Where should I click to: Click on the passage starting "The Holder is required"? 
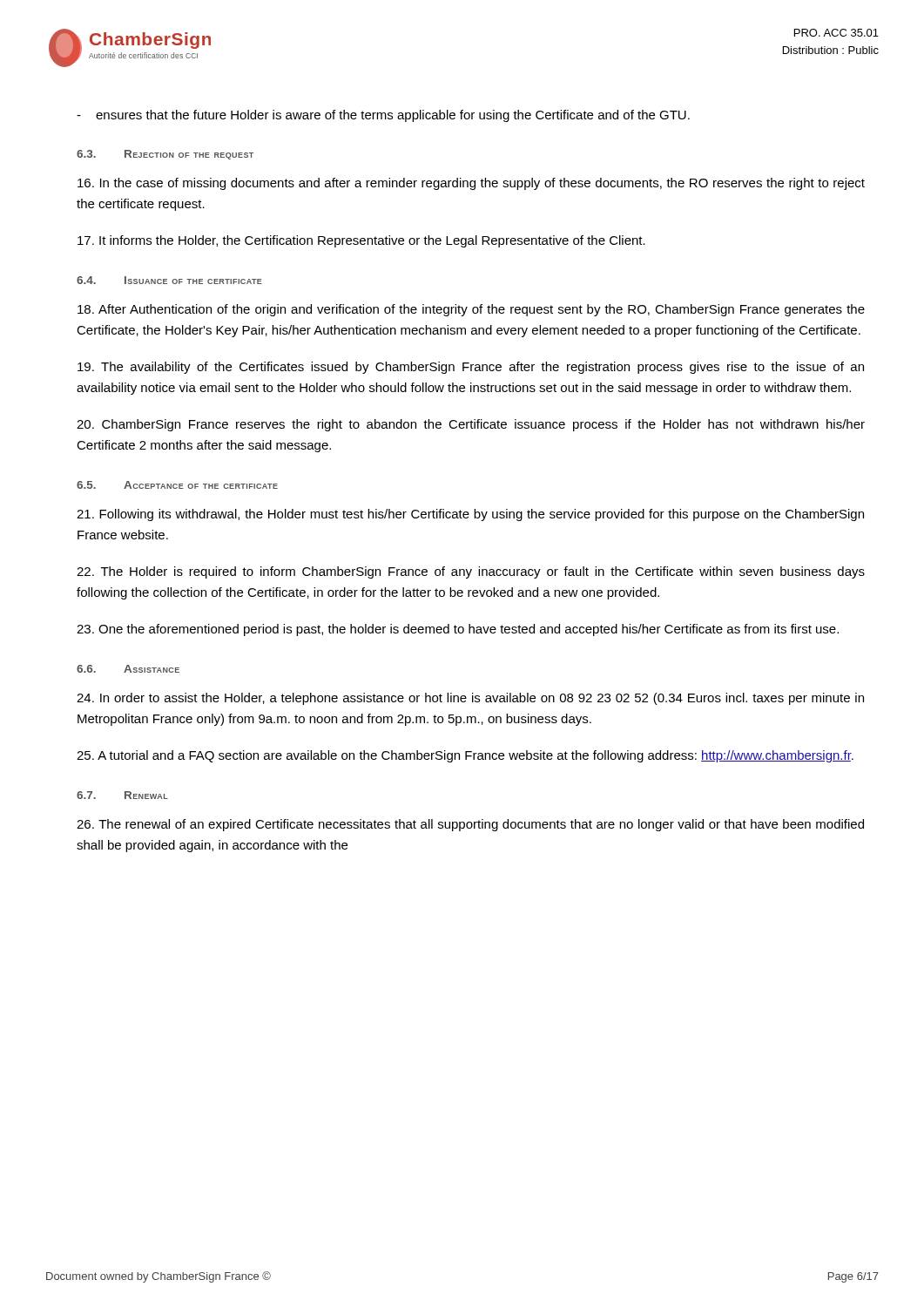pyautogui.click(x=471, y=582)
